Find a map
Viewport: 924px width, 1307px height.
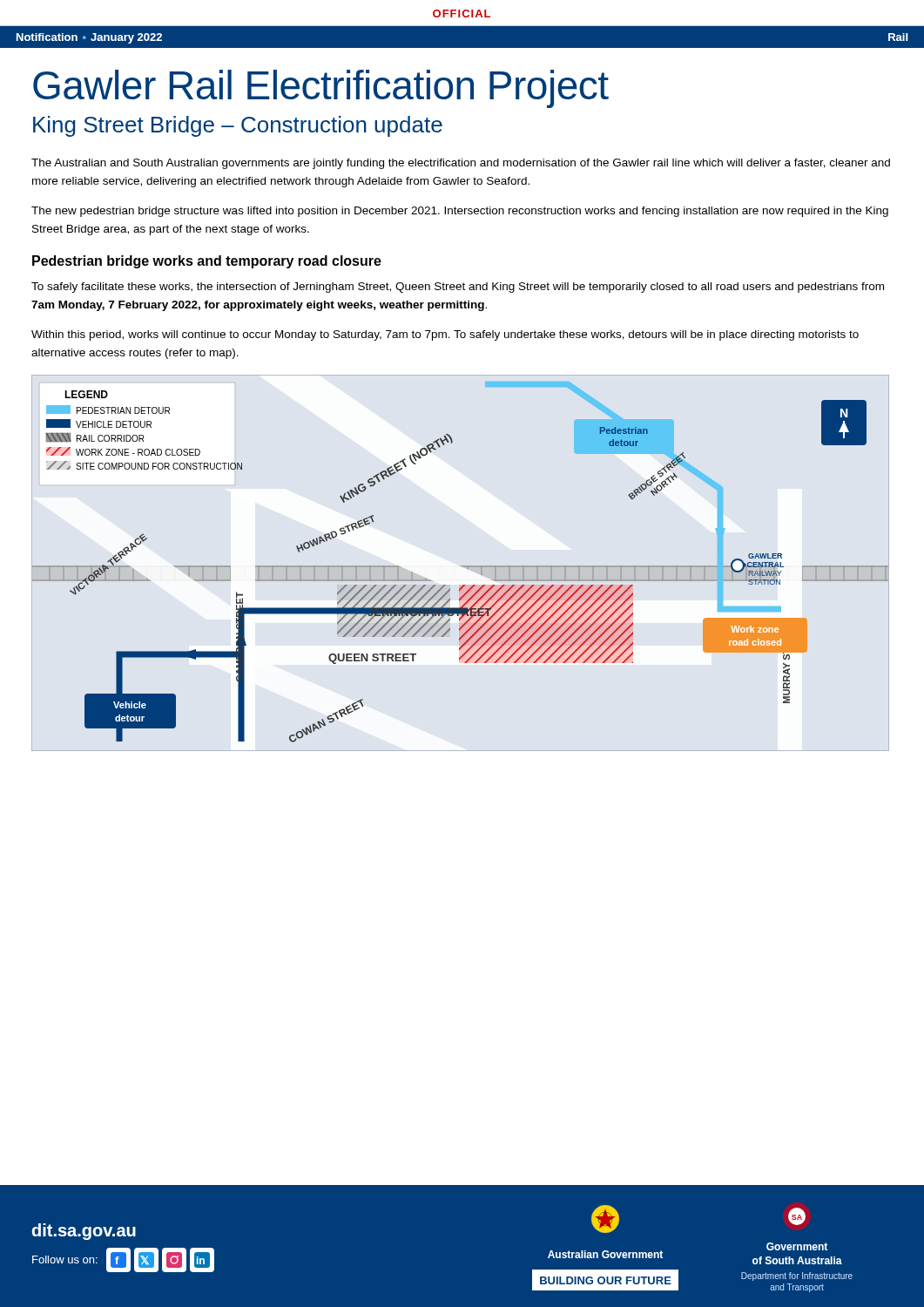pos(460,563)
